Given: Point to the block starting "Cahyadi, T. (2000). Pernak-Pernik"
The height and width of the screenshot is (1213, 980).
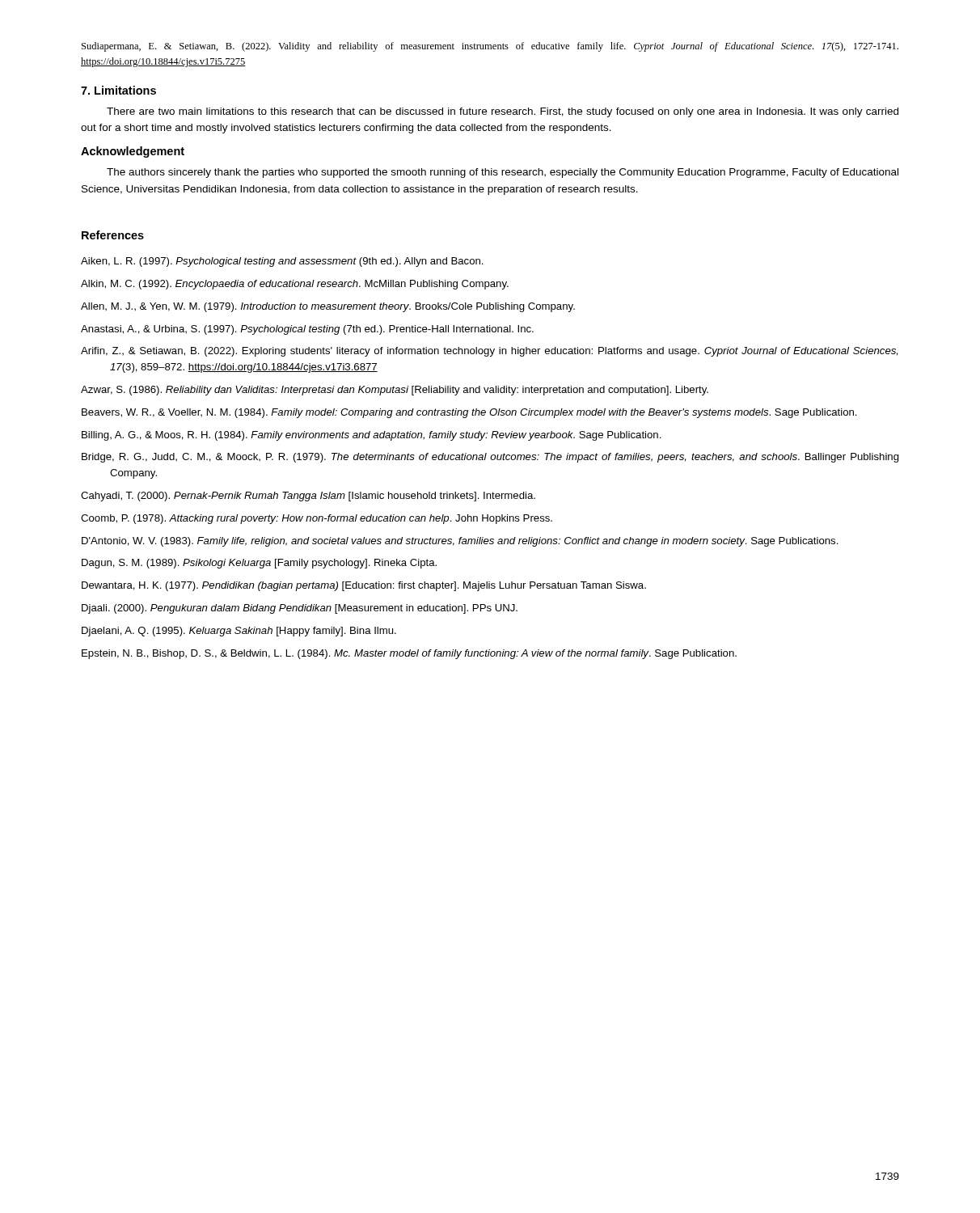Looking at the screenshot, I should (308, 495).
